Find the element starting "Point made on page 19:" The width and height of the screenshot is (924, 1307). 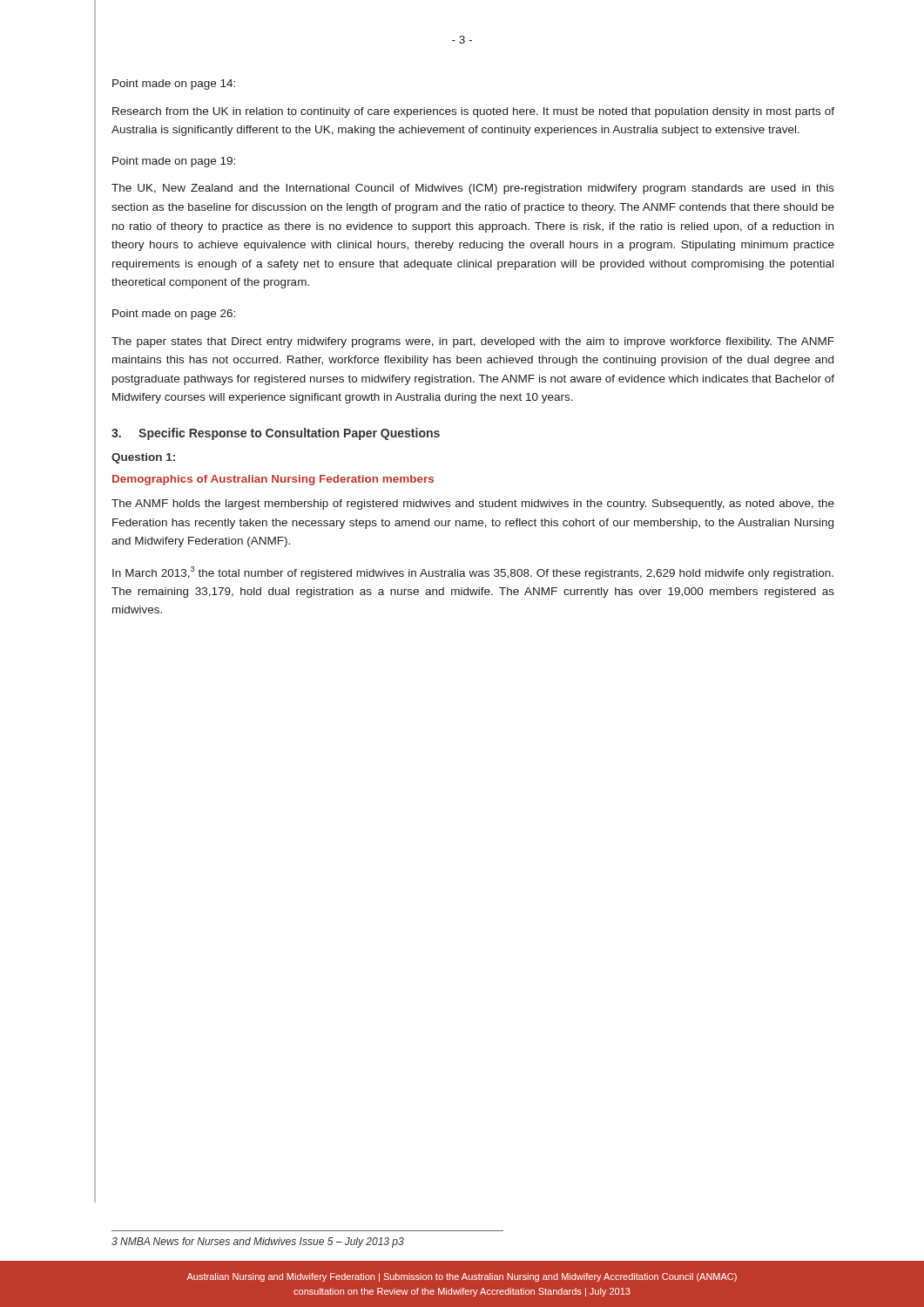(x=174, y=161)
